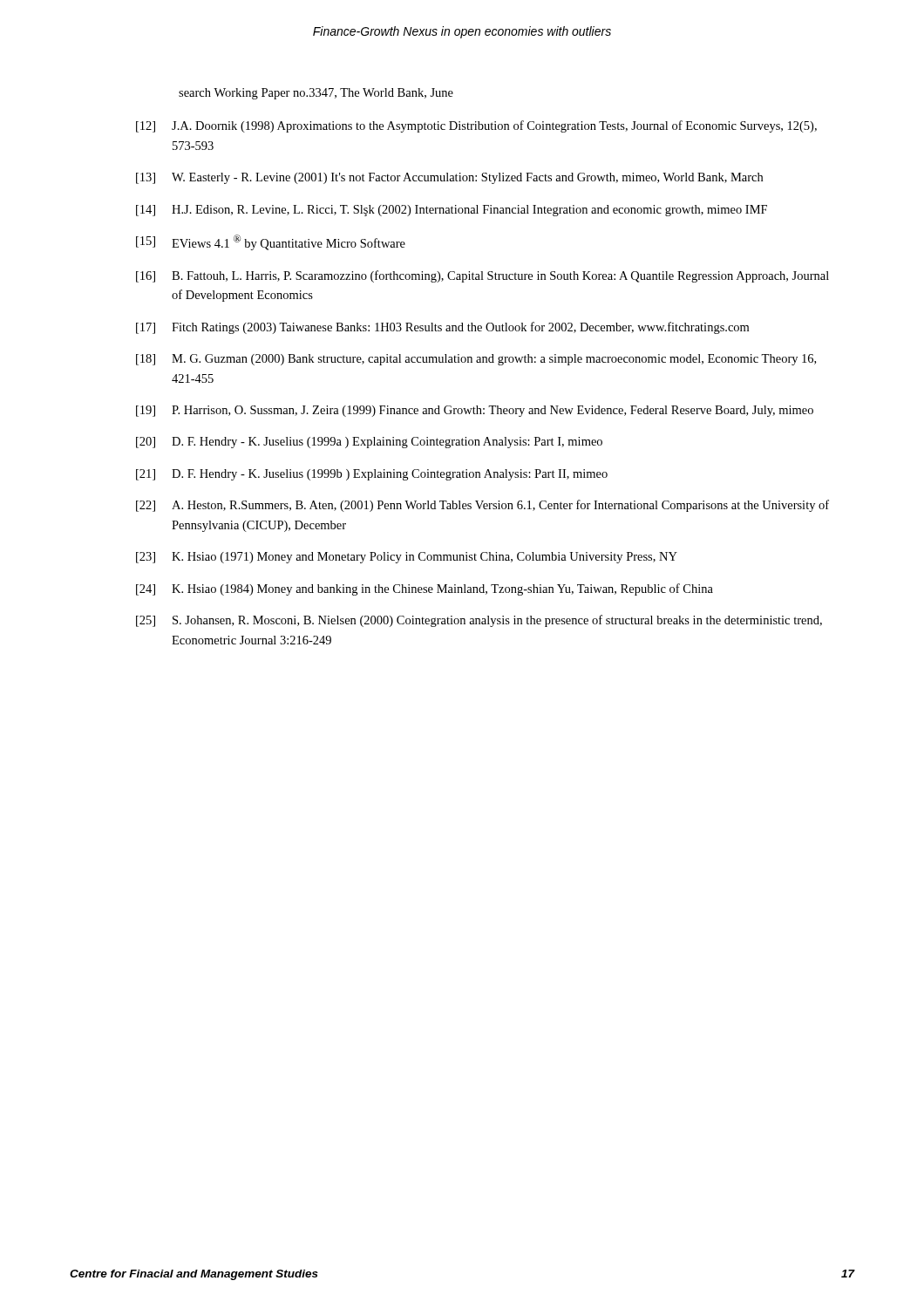Locate the text block starting "[16] B. Fattouh, L."

pos(488,285)
